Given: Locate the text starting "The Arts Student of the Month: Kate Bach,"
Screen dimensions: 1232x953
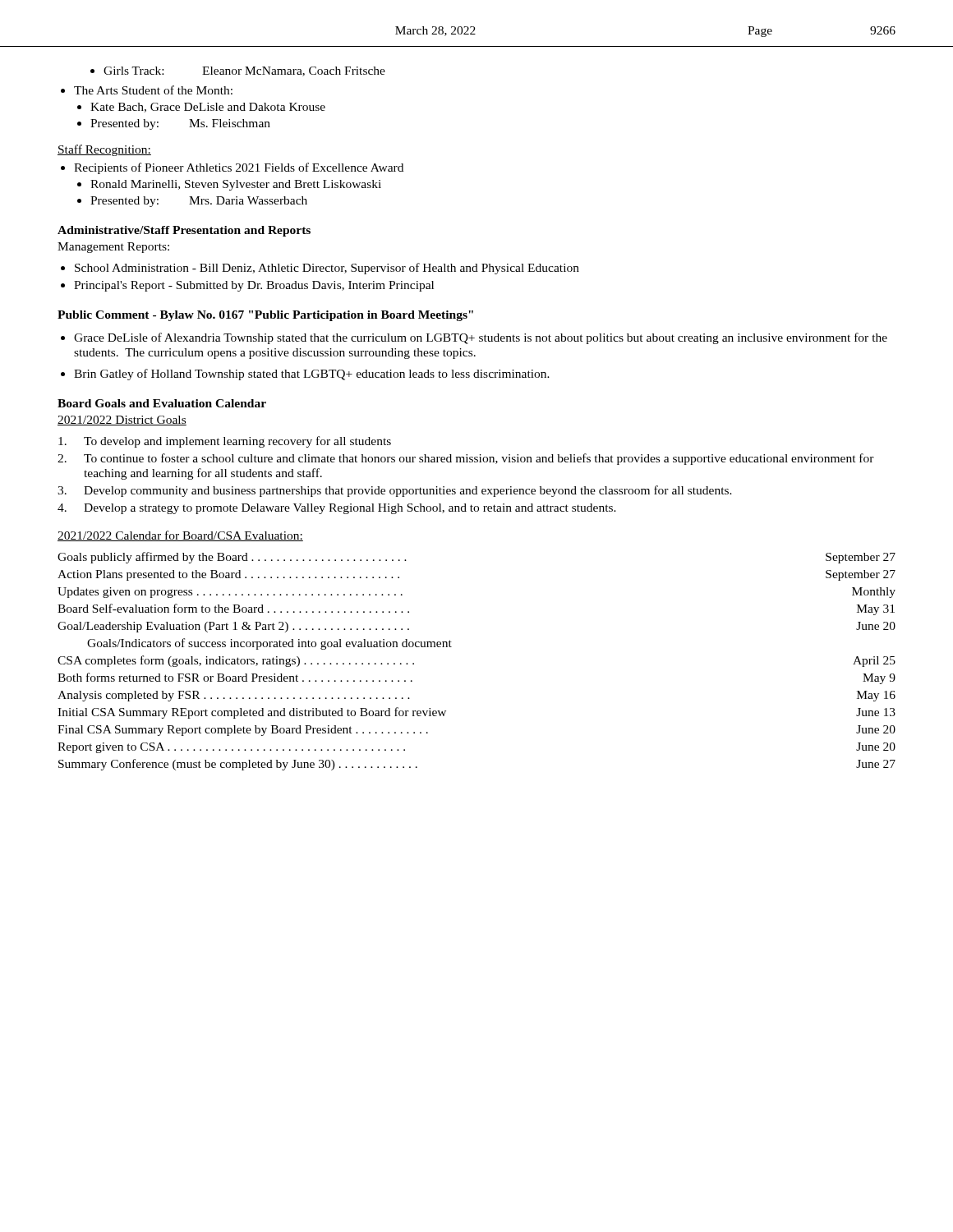Looking at the screenshot, I should click(153, 90).
